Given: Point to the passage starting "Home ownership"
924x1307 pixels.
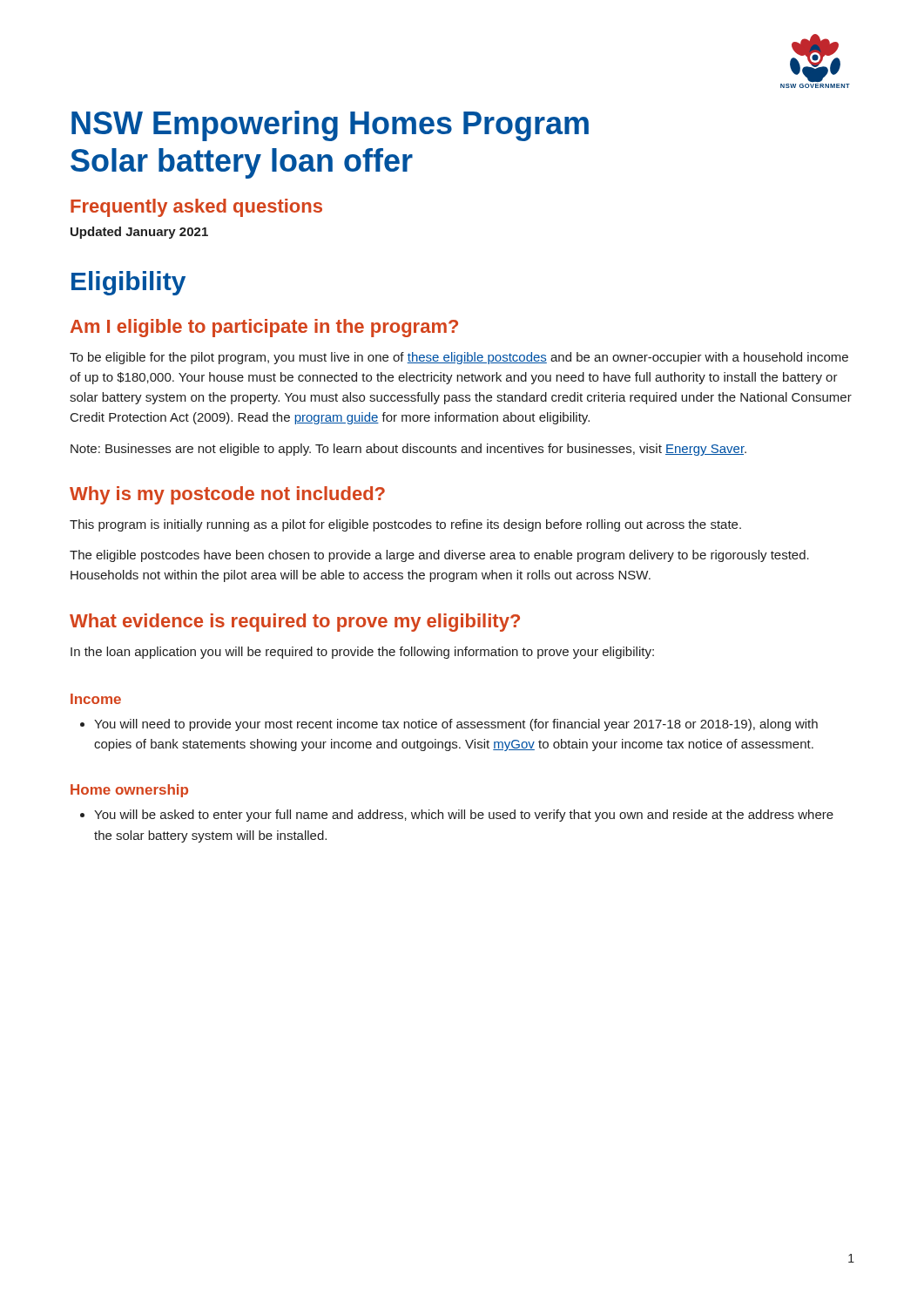Looking at the screenshot, I should click(x=129, y=791).
